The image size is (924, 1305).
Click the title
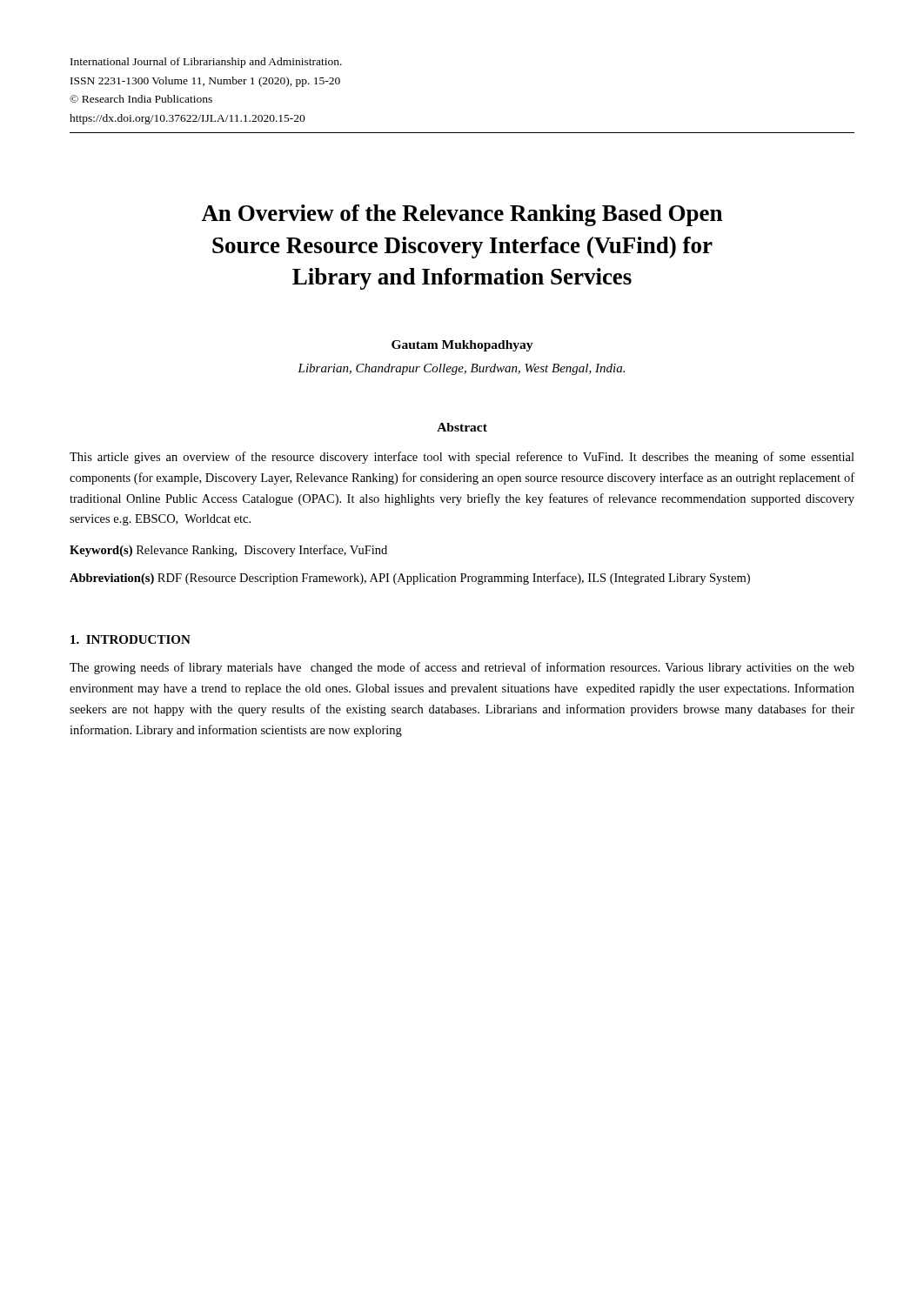(x=462, y=245)
